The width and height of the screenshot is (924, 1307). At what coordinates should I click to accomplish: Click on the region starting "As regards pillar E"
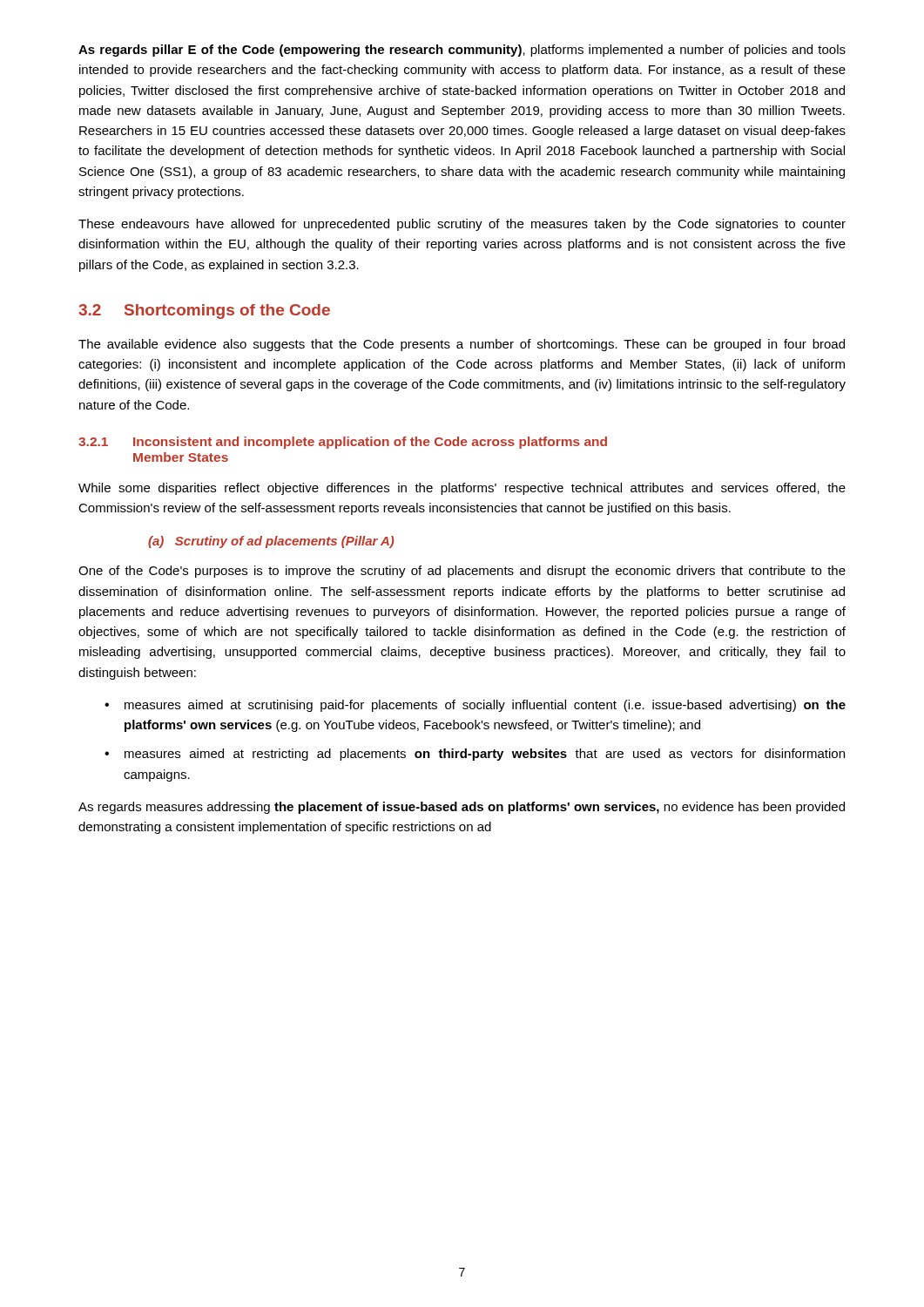(462, 120)
